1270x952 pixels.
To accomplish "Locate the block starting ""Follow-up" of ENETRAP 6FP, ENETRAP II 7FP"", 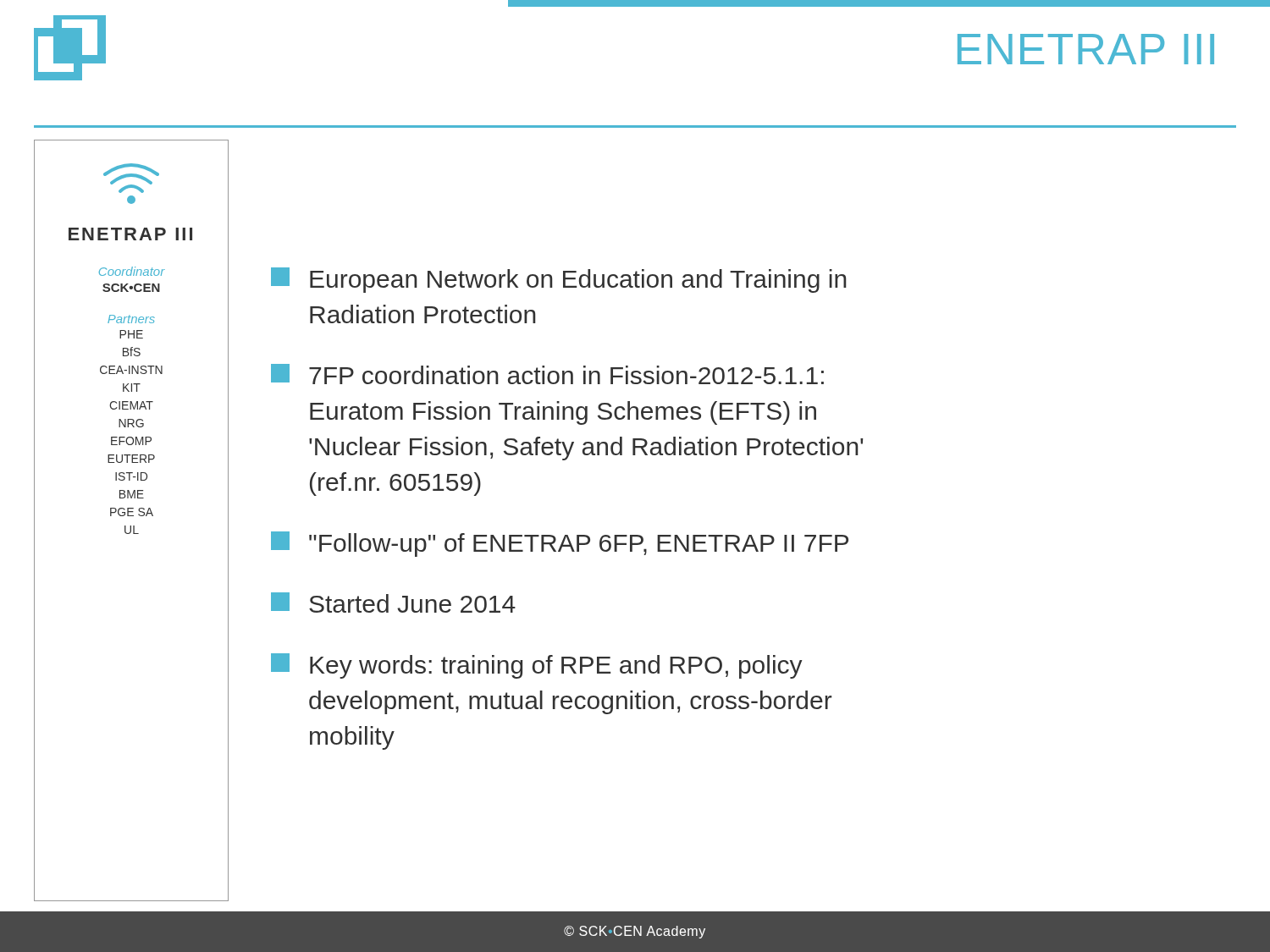I will 560,543.
